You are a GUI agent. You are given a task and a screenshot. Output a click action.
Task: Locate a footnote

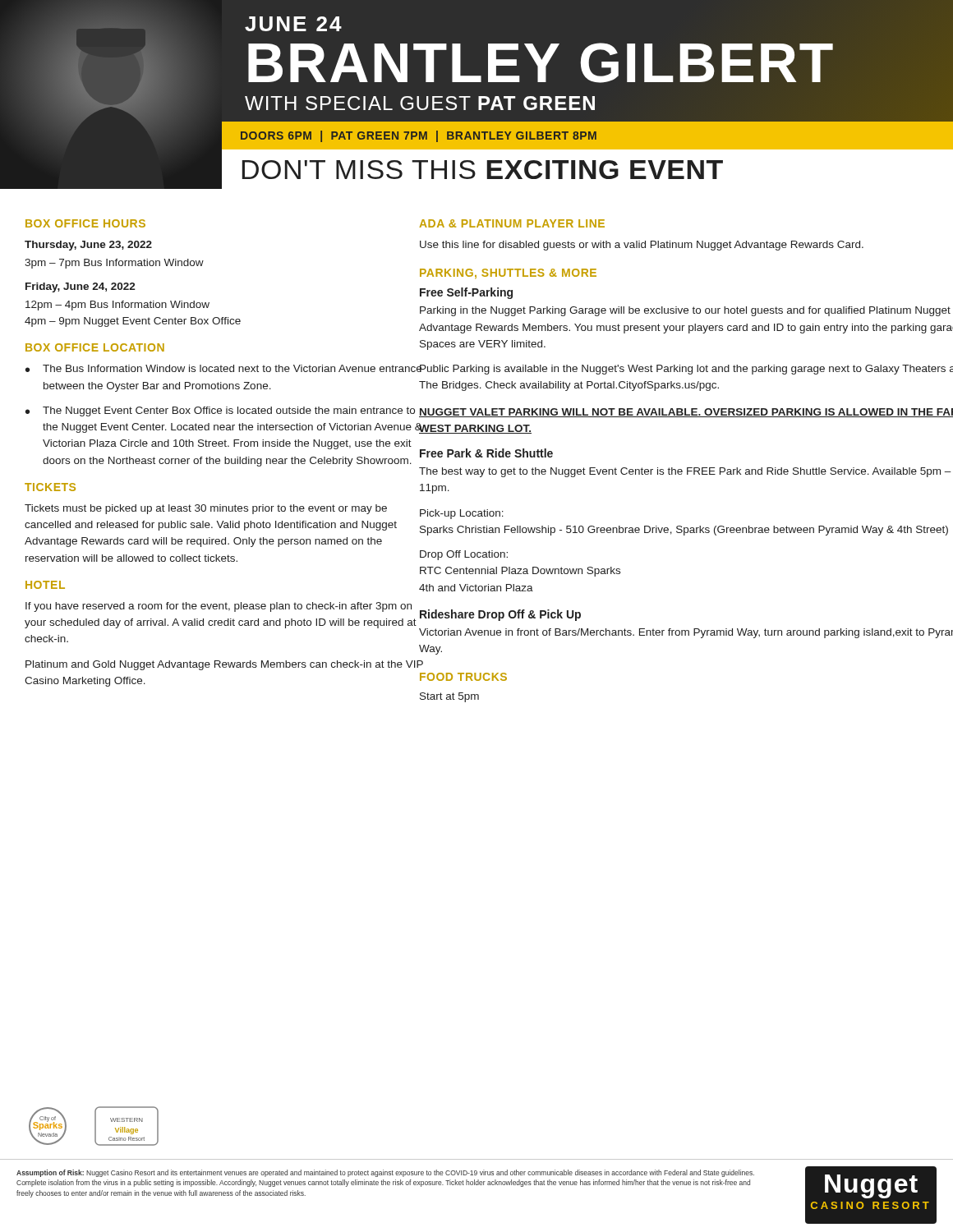click(x=386, y=1183)
